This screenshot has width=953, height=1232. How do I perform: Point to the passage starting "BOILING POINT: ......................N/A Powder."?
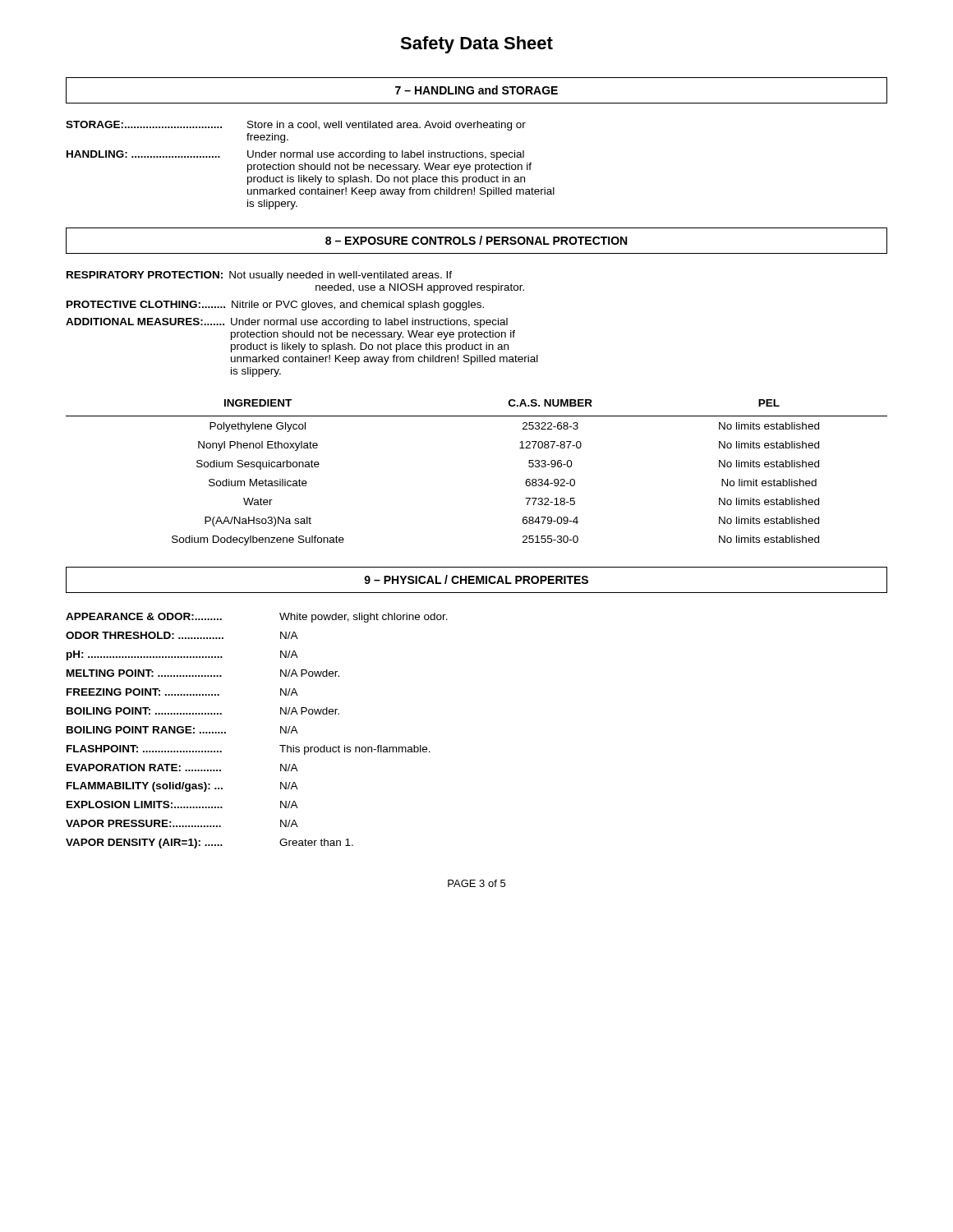(x=203, y=711)
